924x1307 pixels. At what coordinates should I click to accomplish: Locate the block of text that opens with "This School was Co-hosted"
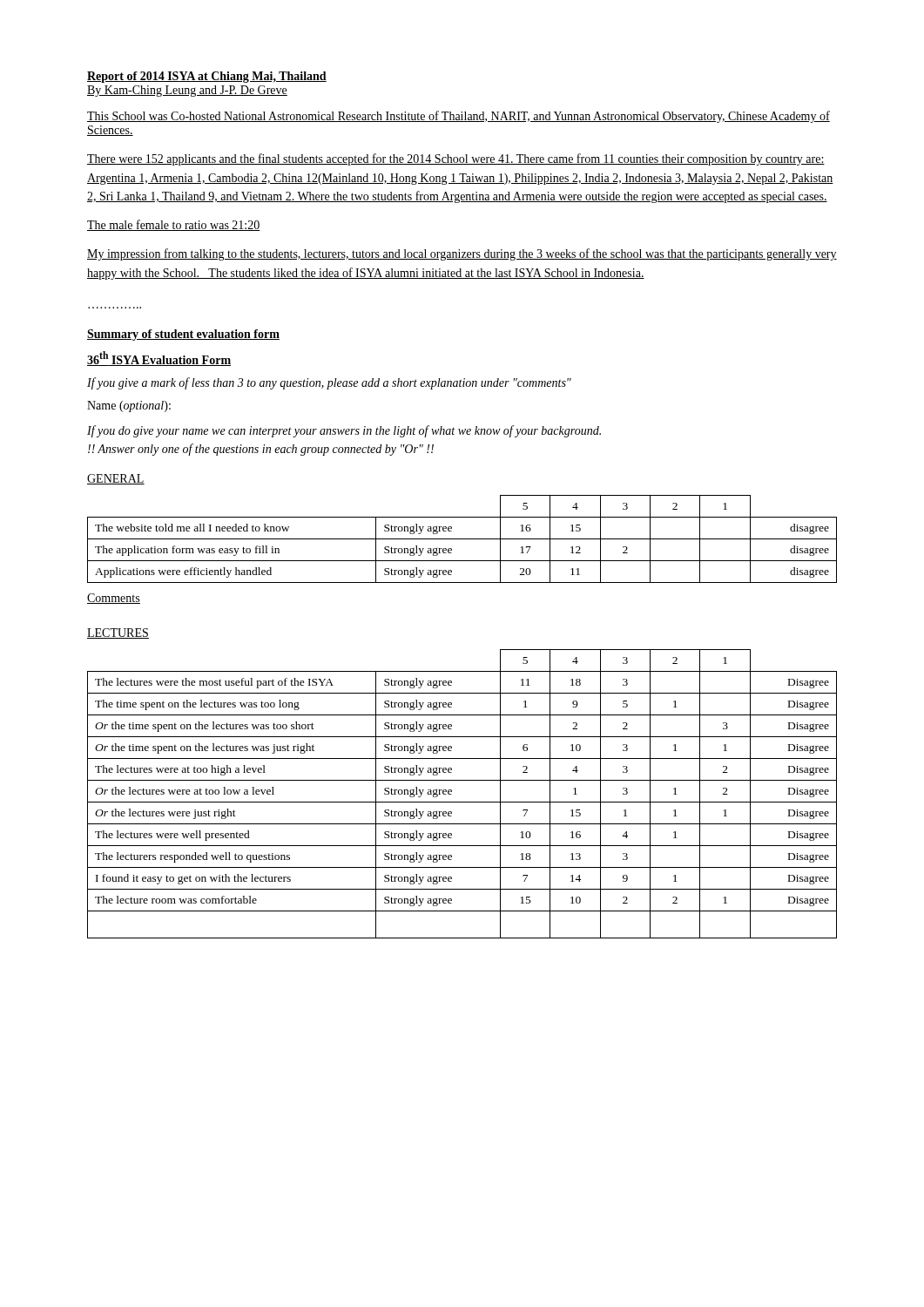coord(458,123)
